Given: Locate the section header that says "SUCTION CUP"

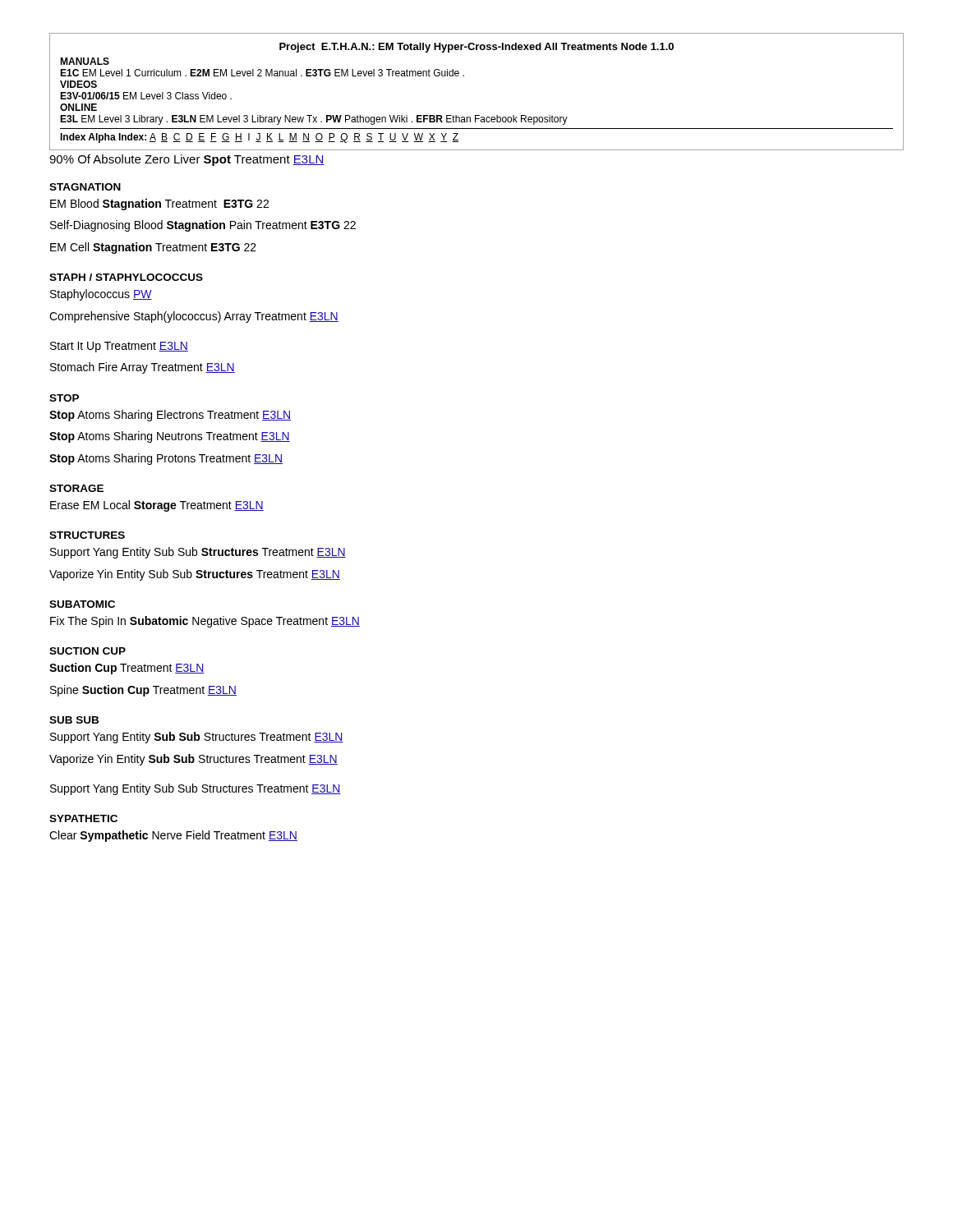Looking at the screenshot, I should [87, 651].
